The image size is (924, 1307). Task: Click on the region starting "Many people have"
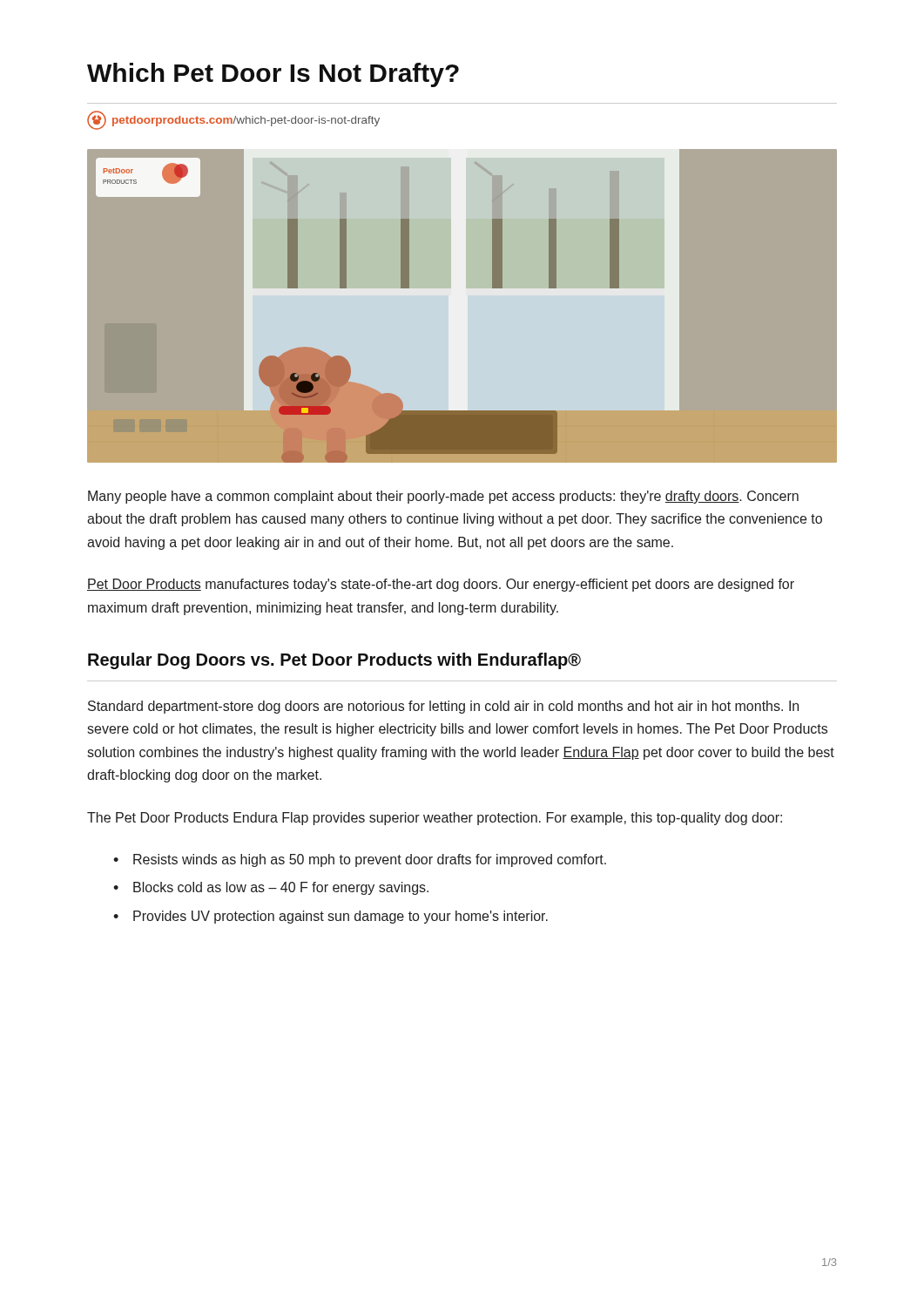(455, 519)
